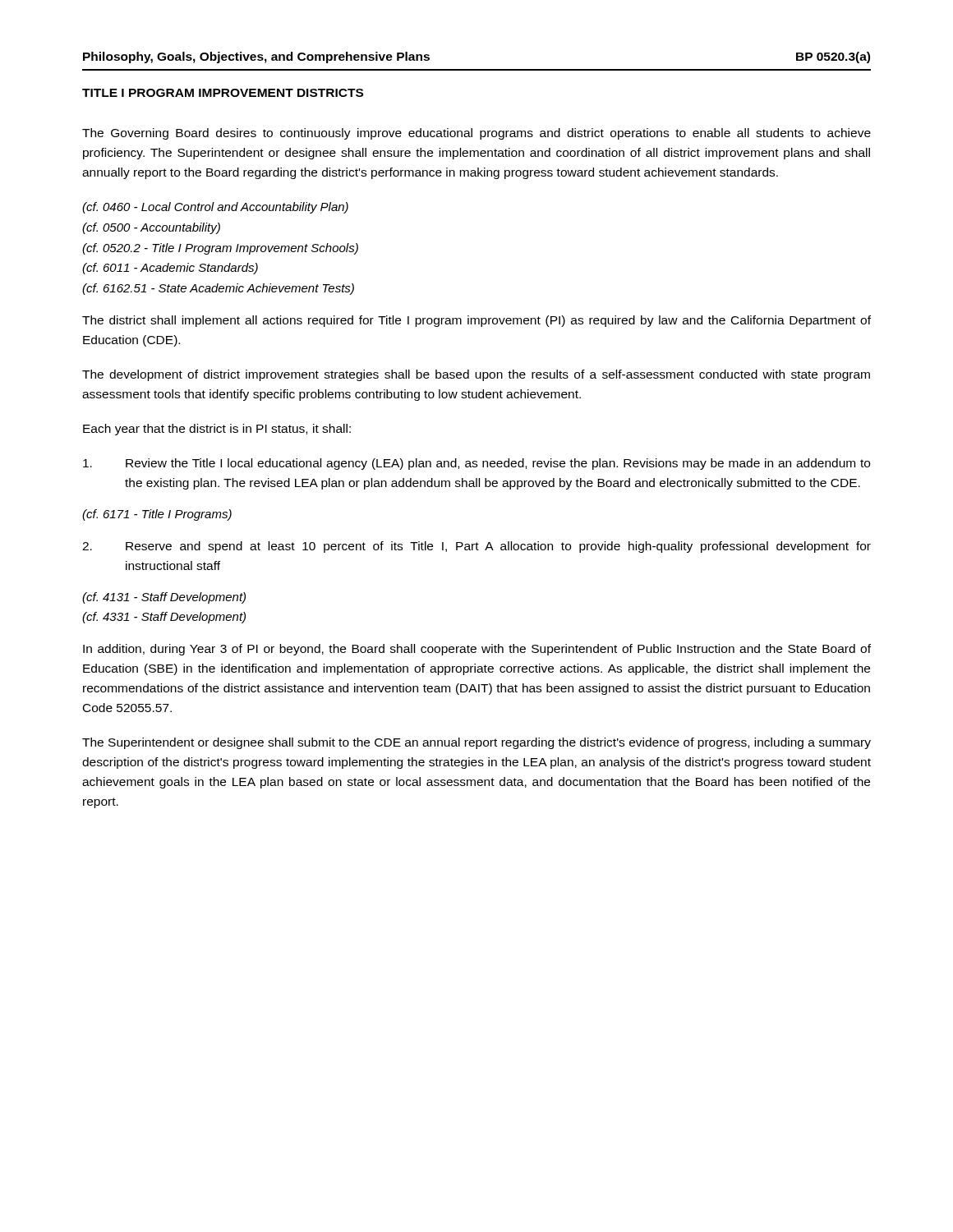Where is the passage that starts "The development of district improvement"?

pos(476,384)
